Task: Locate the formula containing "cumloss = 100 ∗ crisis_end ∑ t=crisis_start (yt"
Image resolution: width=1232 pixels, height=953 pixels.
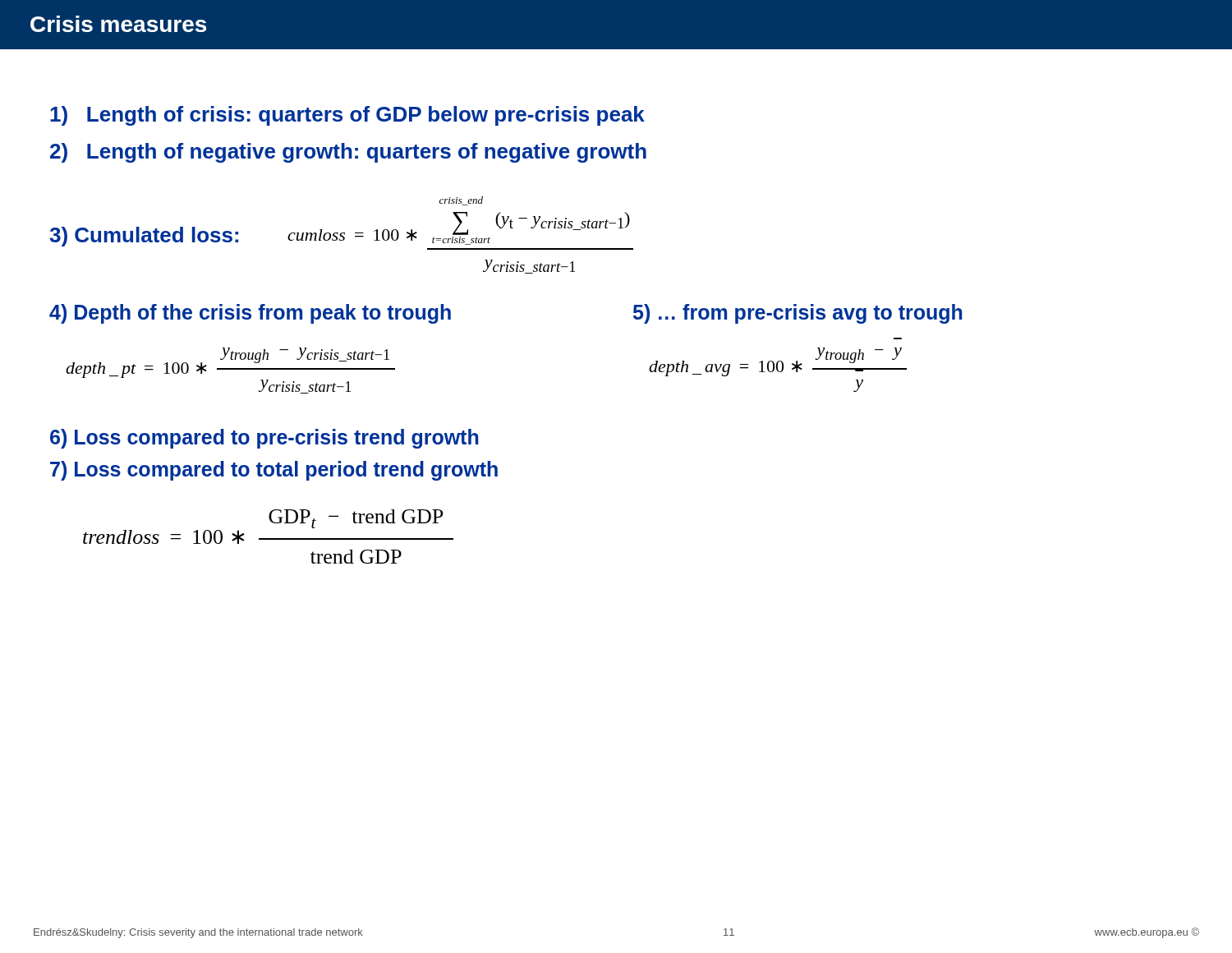Action: 461,235
